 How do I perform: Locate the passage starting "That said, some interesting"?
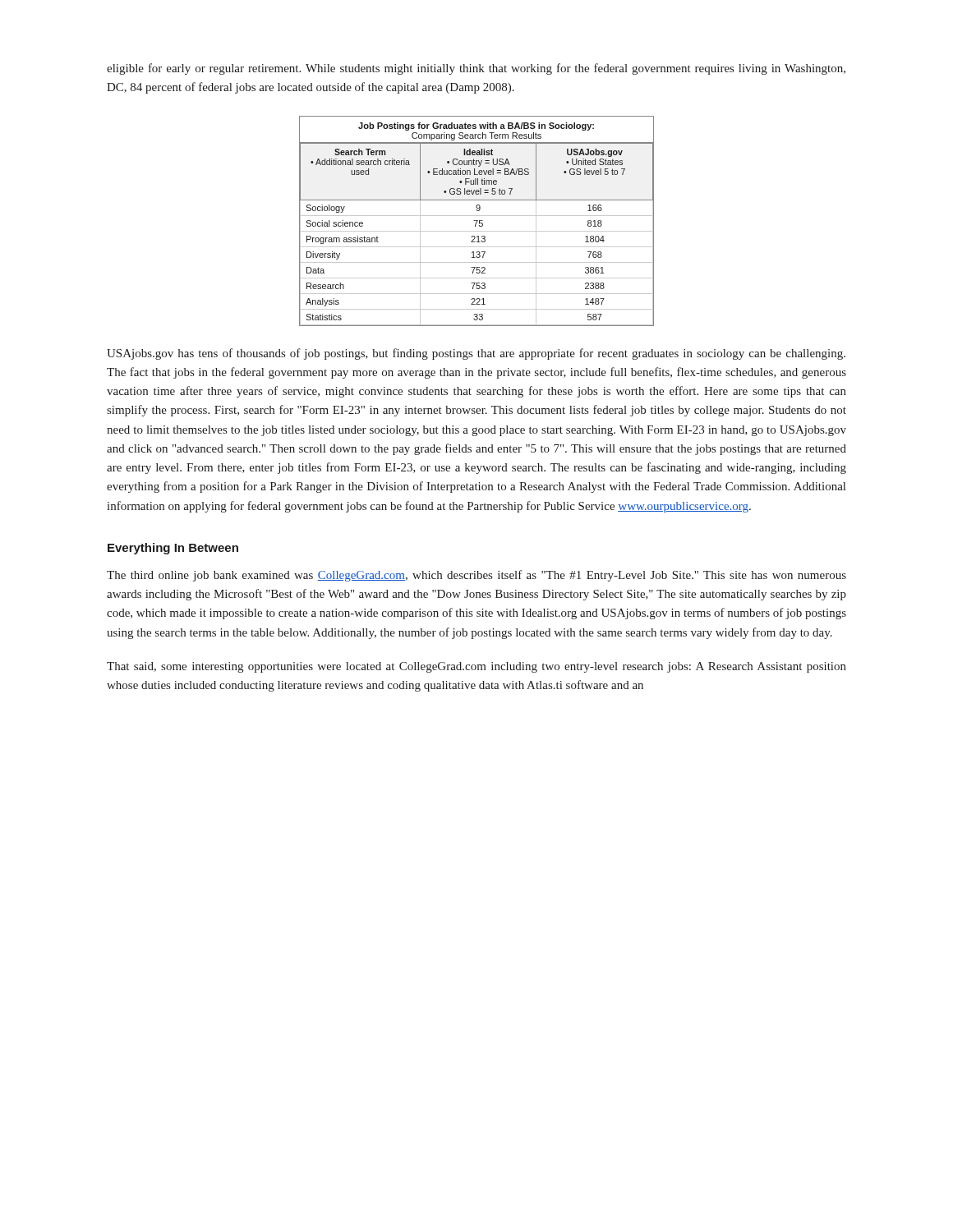tap(476, 675)
